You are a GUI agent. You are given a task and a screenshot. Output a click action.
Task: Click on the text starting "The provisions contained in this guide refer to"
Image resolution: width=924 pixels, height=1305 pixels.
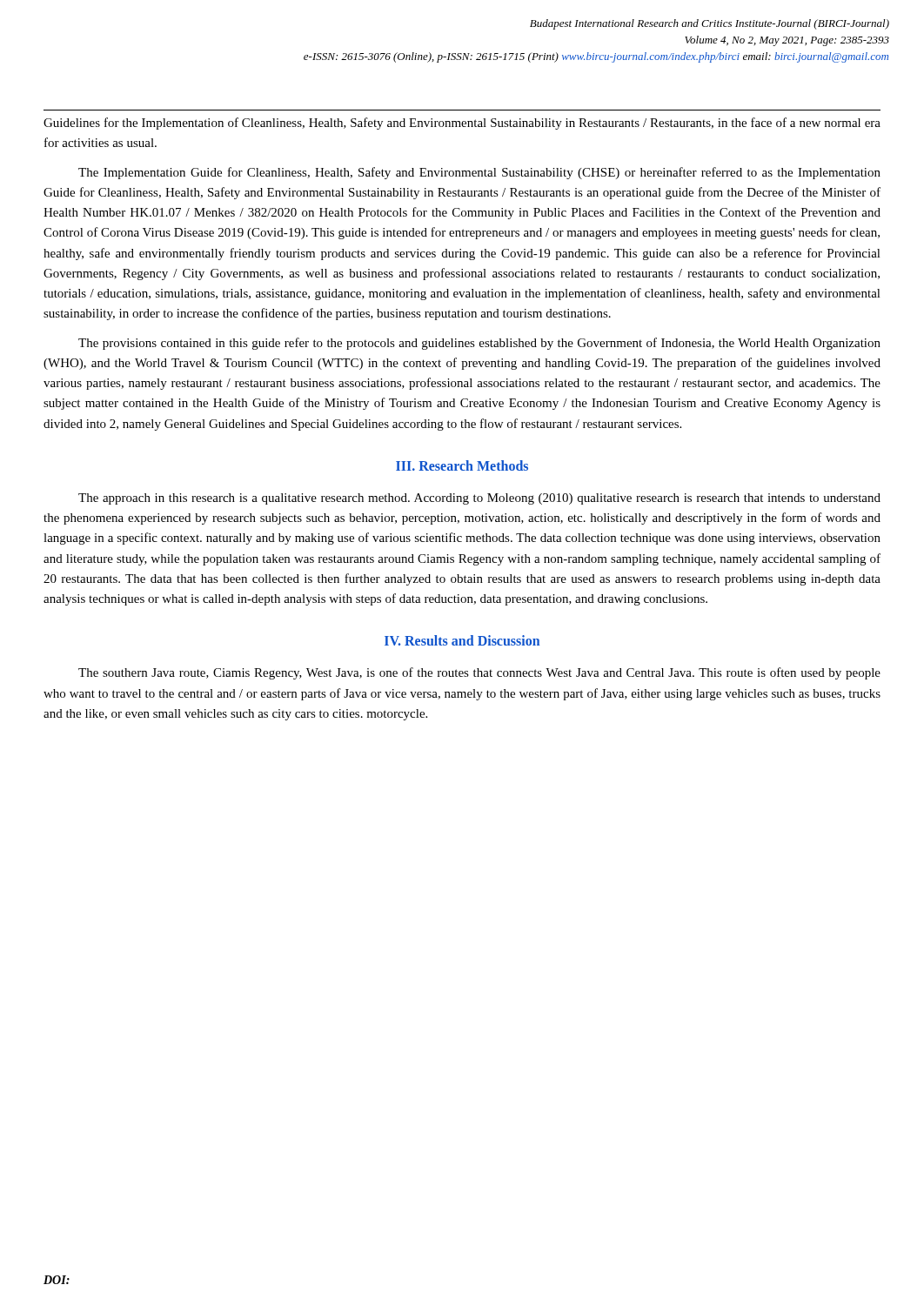coord(462,383)
